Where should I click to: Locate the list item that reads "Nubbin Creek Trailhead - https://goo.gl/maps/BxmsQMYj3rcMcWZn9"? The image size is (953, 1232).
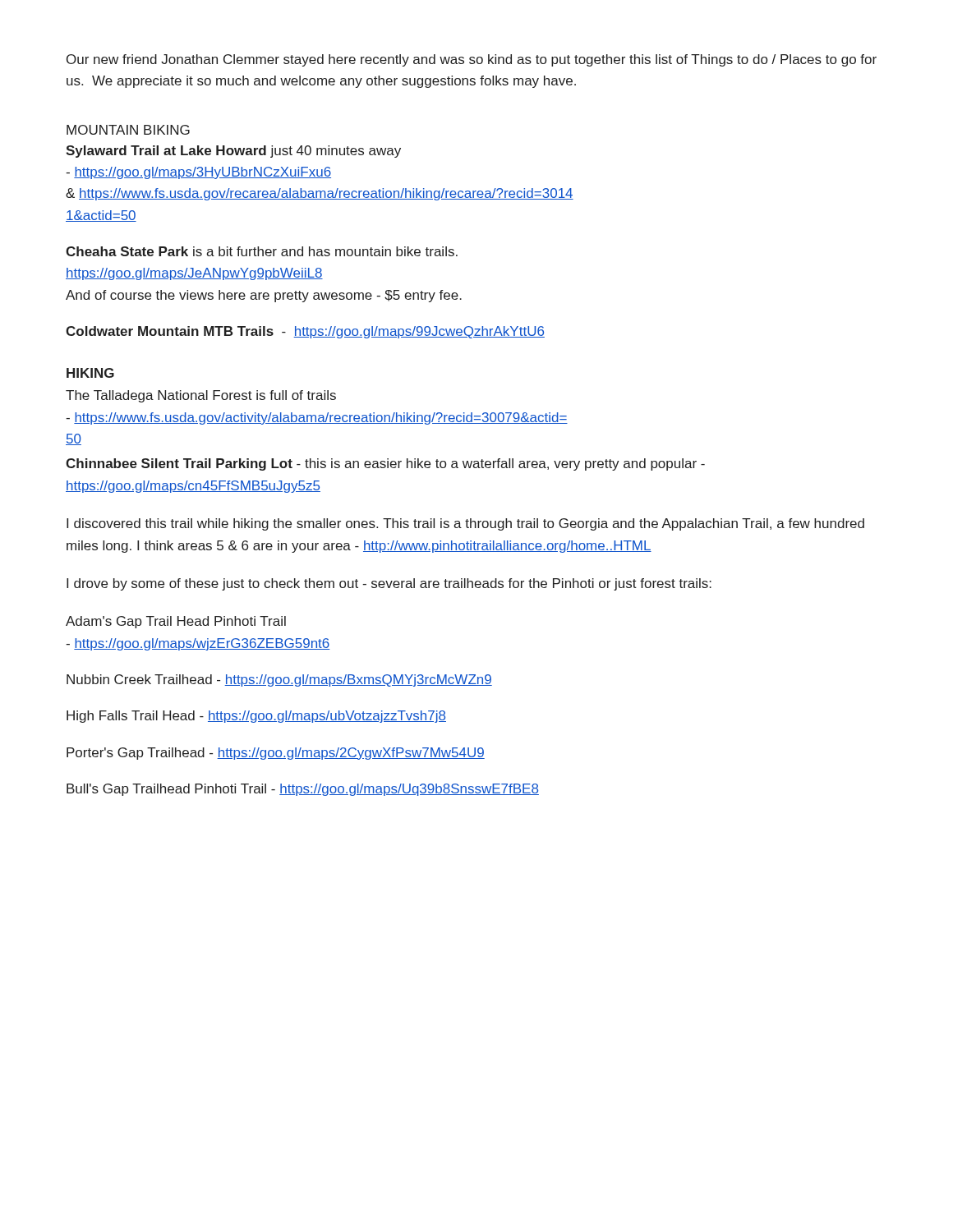(x=279, y=680)
